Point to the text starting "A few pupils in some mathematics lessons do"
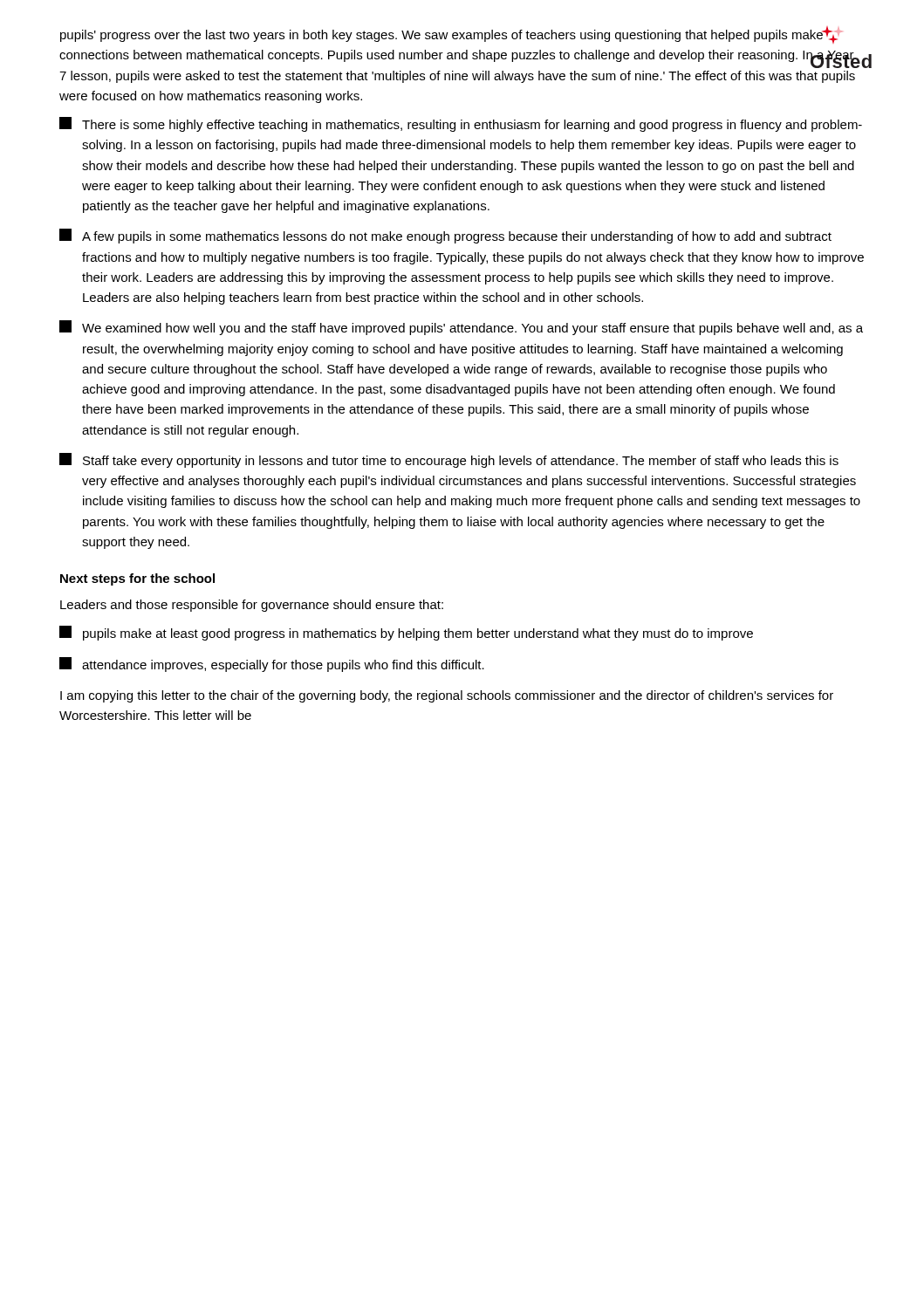The width and height of the screenshot is (924, 1309). pos(462,267)
